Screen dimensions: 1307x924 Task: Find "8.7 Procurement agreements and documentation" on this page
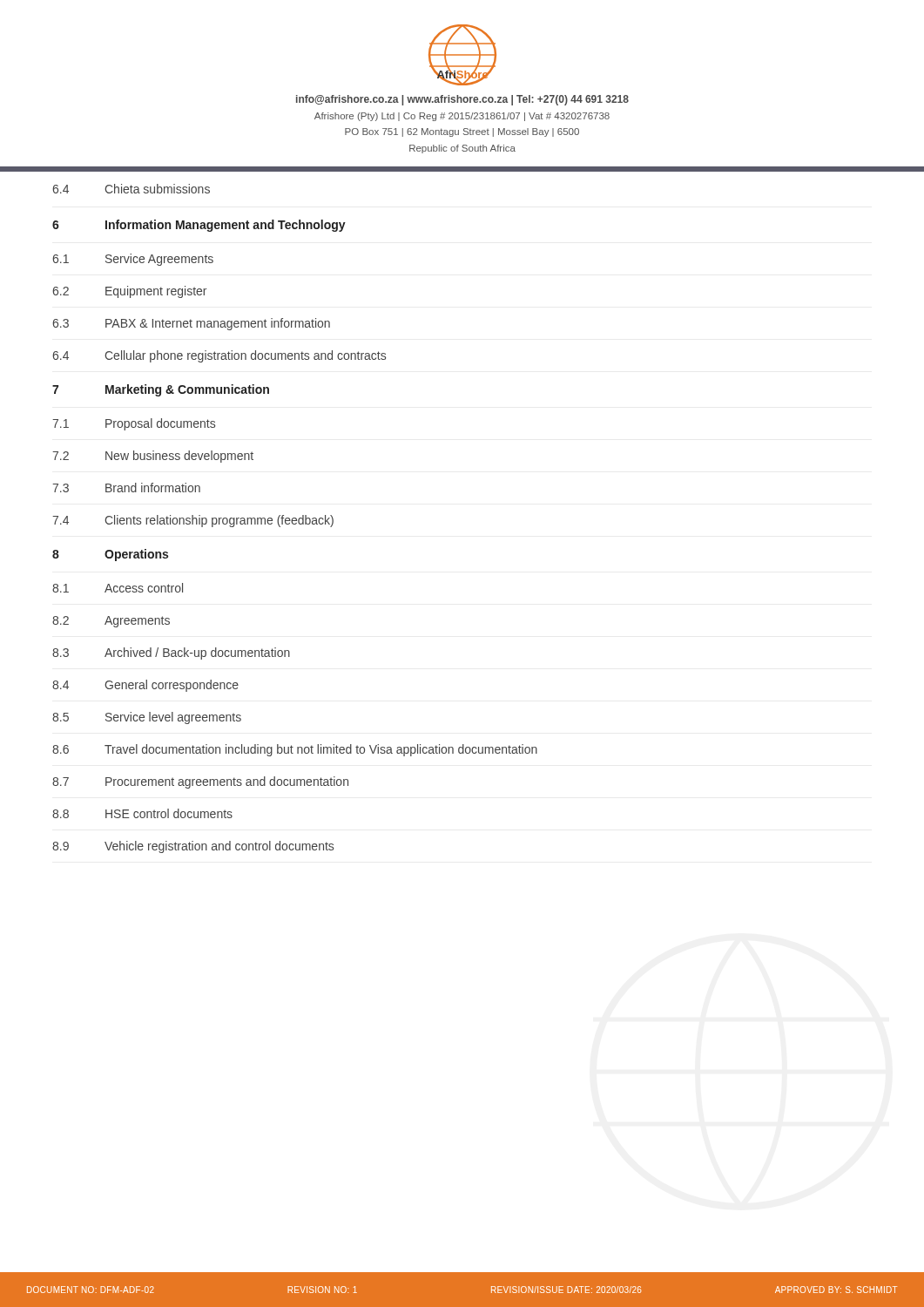(x=201, y=782)
